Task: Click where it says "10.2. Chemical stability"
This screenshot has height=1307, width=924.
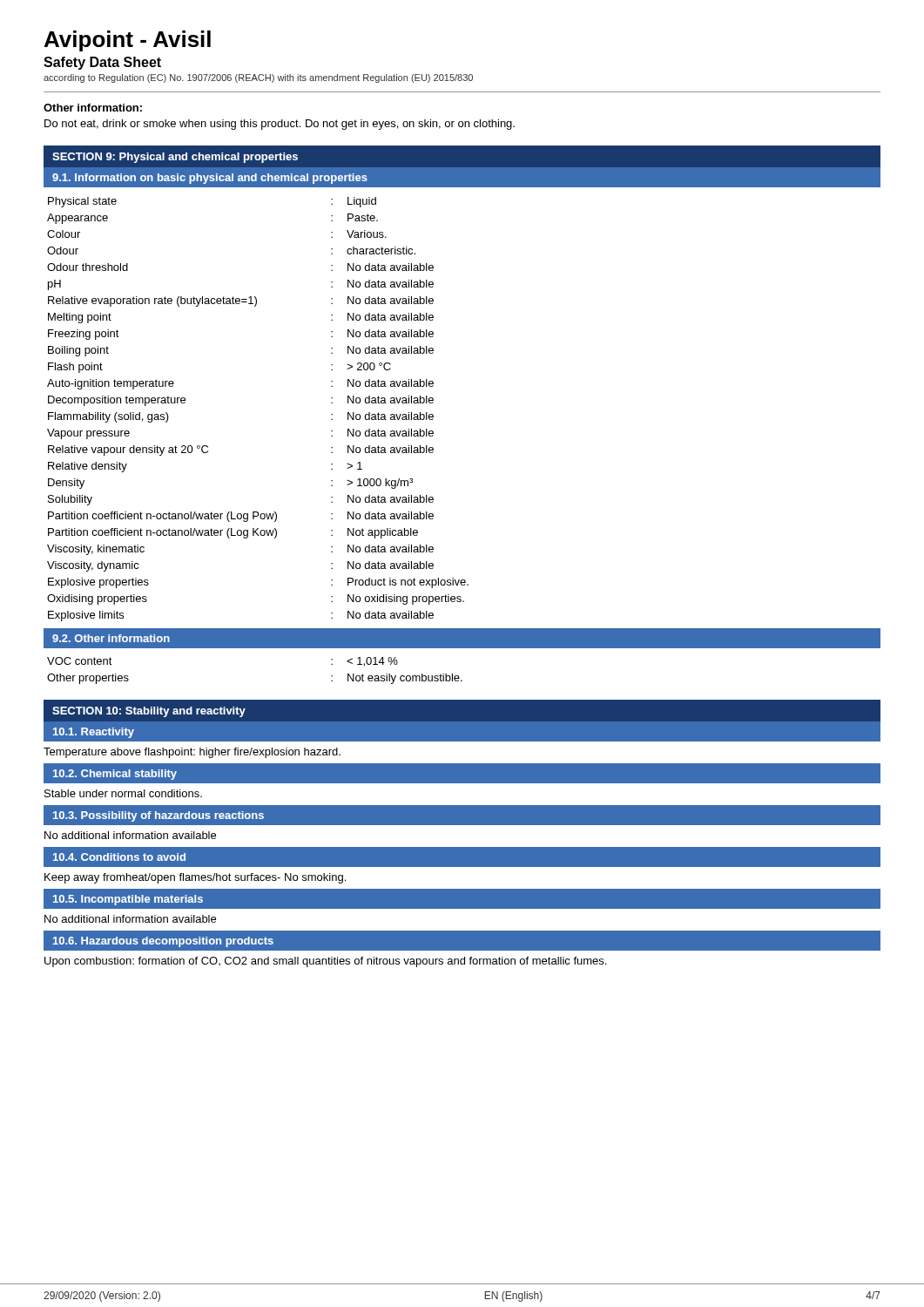Action: 115,773
